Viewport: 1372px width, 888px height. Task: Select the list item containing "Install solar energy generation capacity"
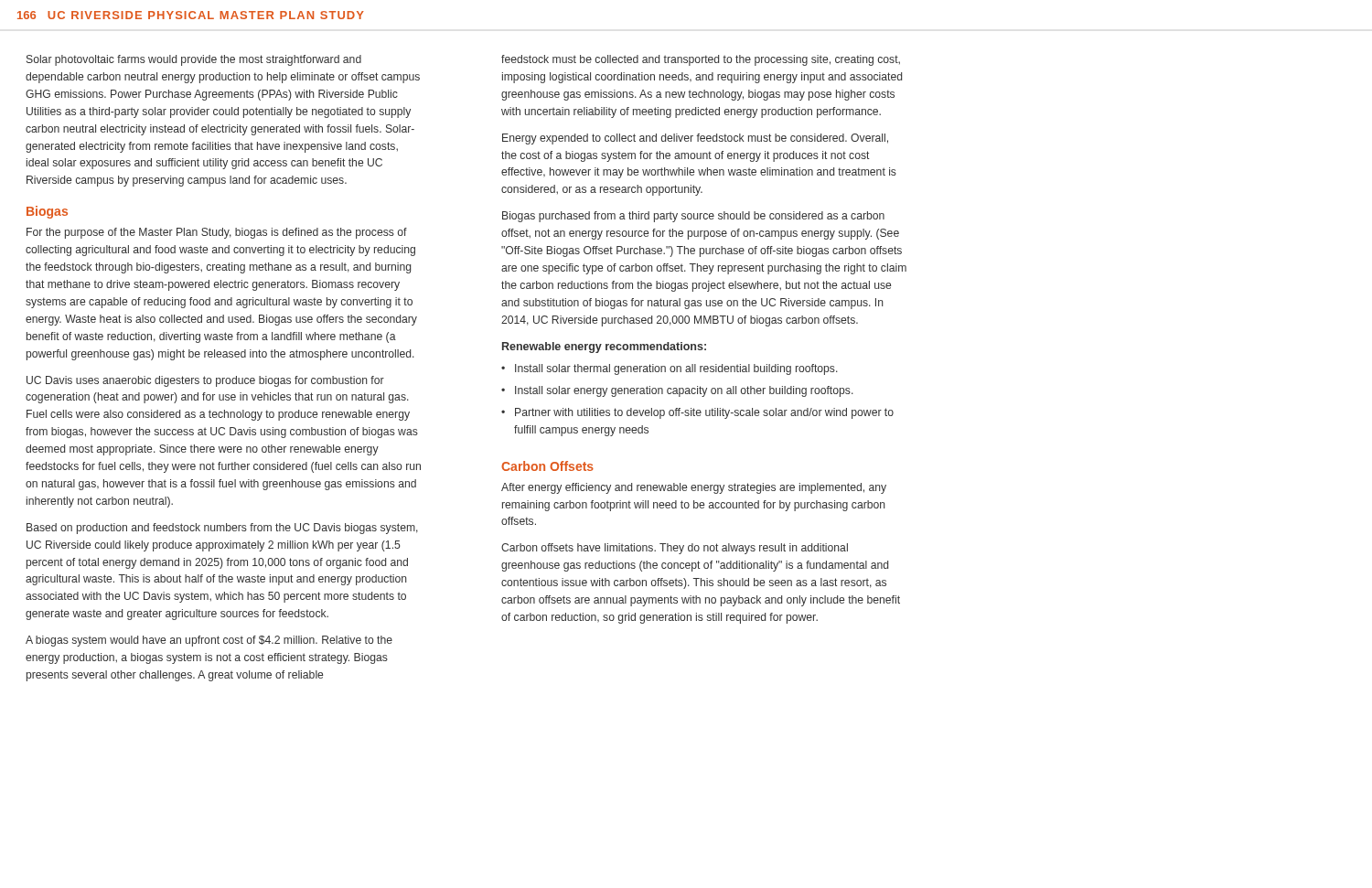(x=684, y=390)
